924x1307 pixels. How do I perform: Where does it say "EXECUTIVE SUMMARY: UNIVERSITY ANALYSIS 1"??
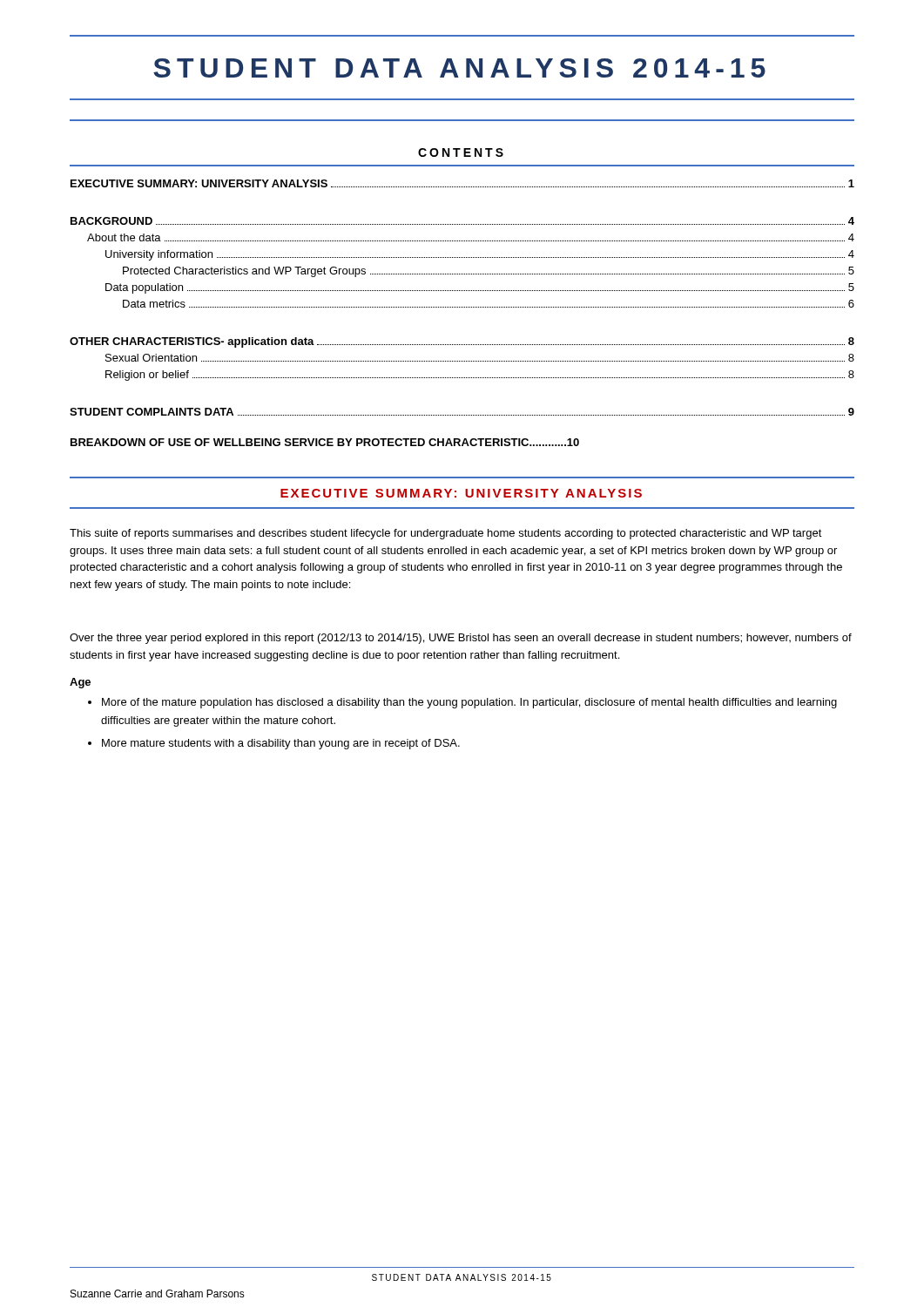point(462,183)
